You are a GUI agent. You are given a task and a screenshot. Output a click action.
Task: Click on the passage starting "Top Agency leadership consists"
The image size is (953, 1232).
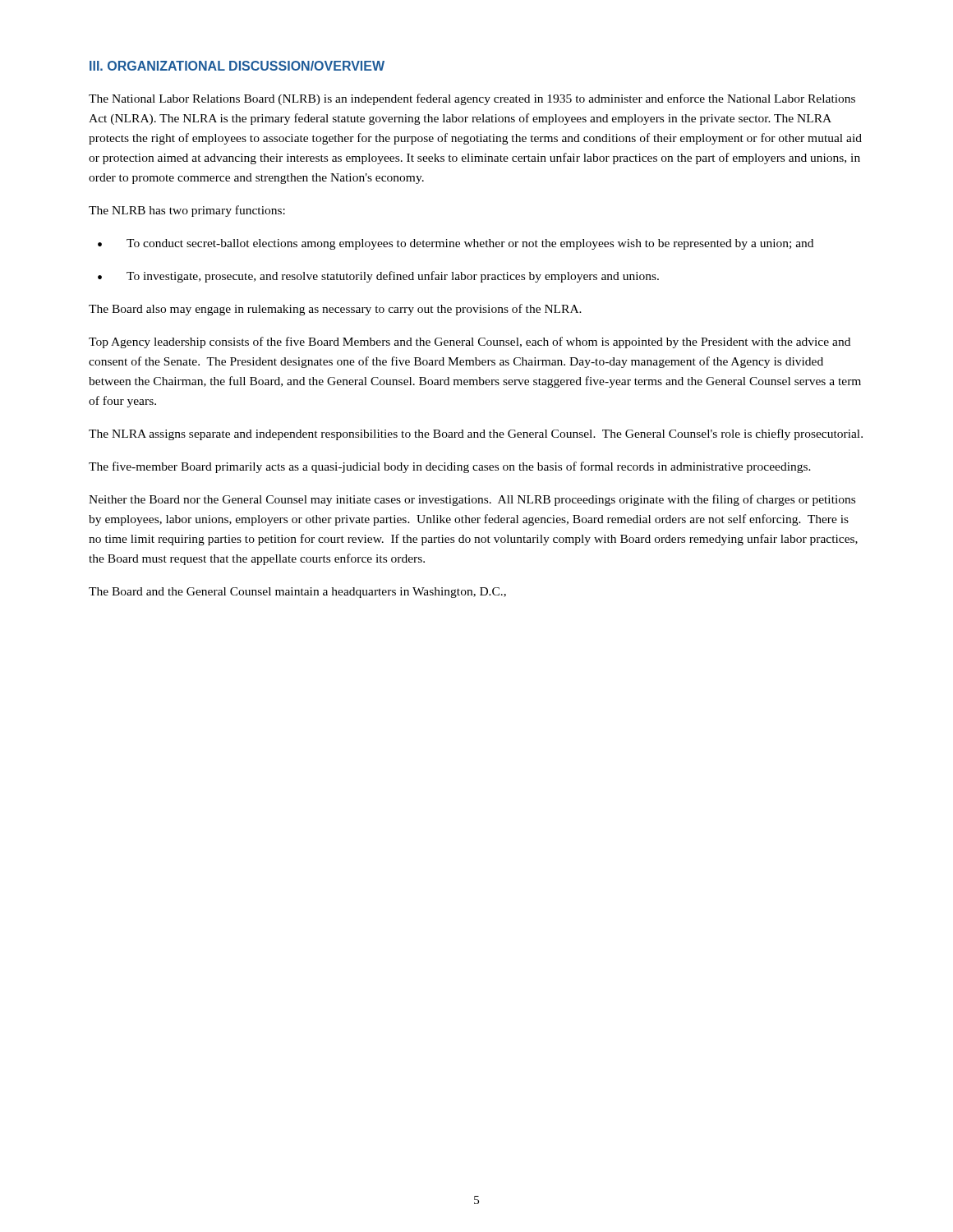(475, 371)
